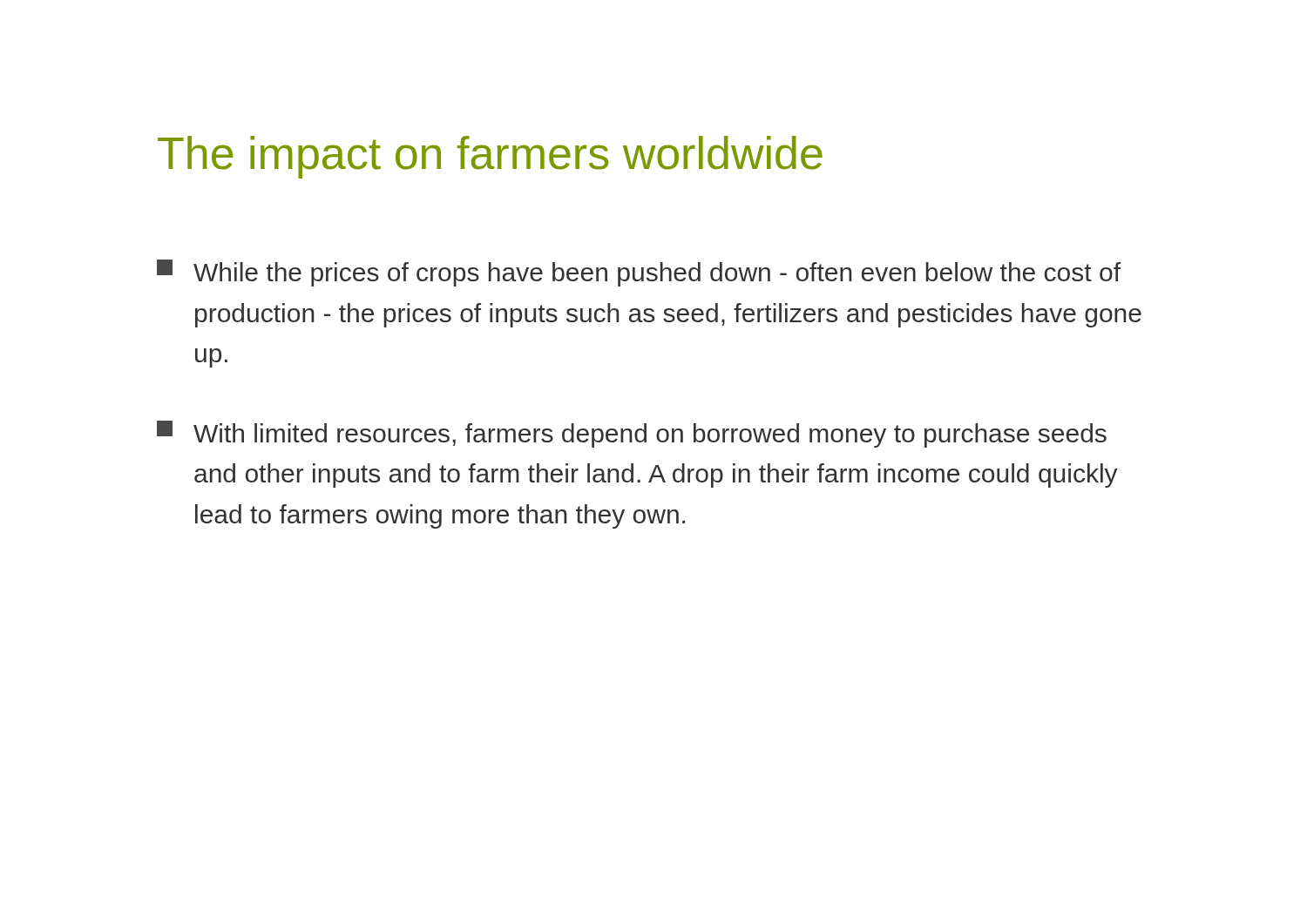Click the title
1307x924 pixels.
point(654,153)
